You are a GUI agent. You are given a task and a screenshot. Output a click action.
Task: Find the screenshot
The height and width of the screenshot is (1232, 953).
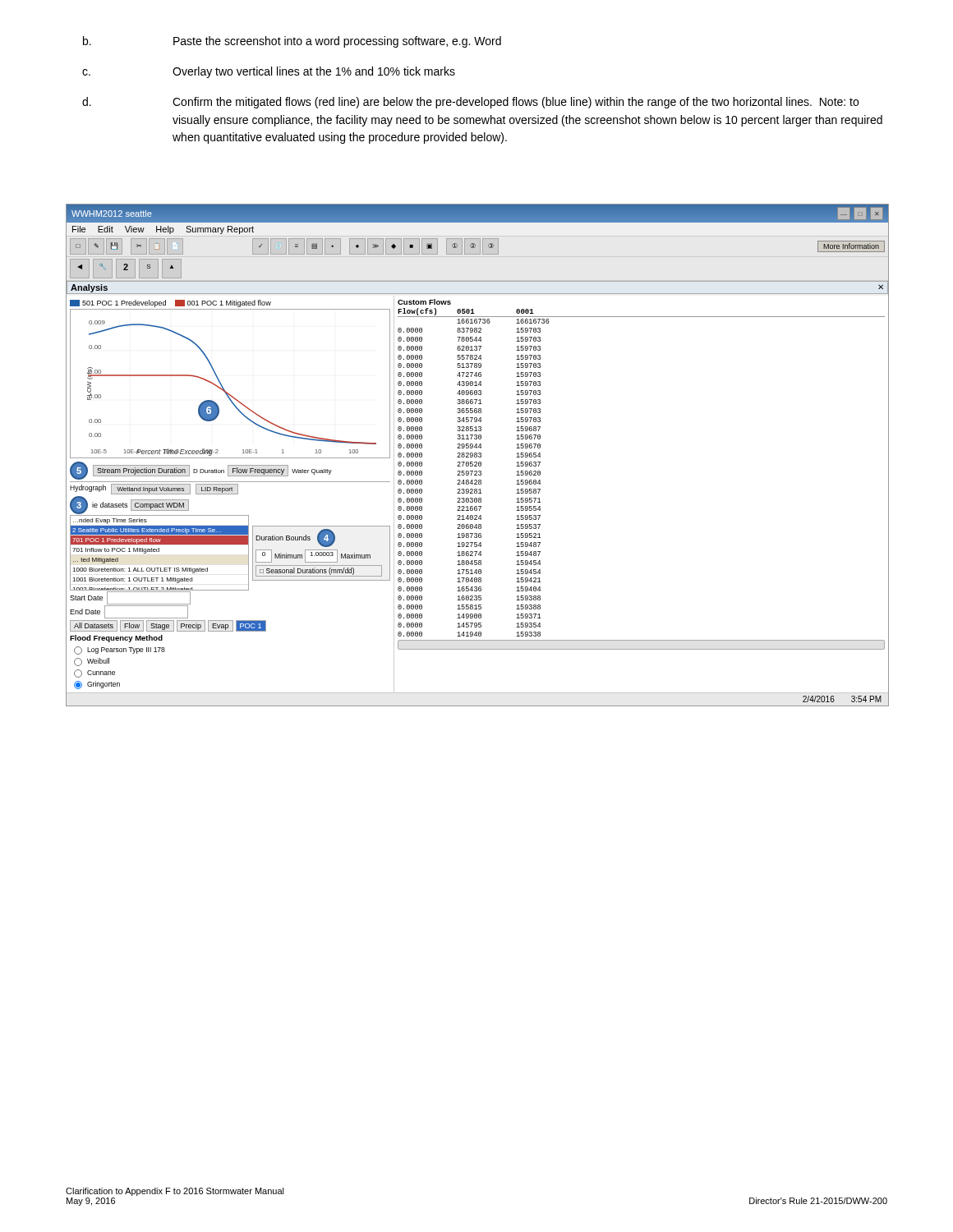pos(476,455)
